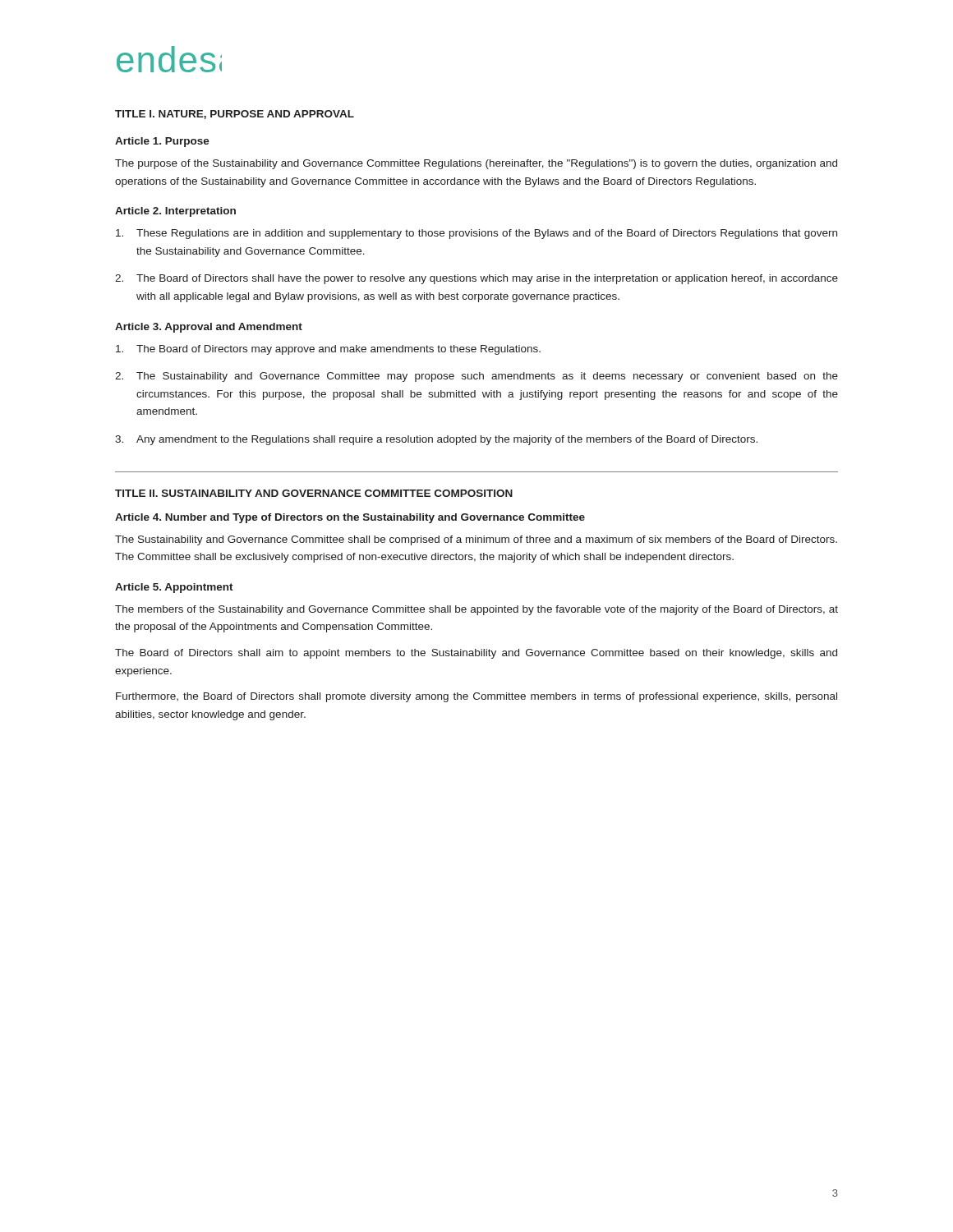Find the list item that reads "2. The Board of Directors shall have the"
Image resolution: width=953 pixels, height=1232 pixels.
click(x=476, y=287)
